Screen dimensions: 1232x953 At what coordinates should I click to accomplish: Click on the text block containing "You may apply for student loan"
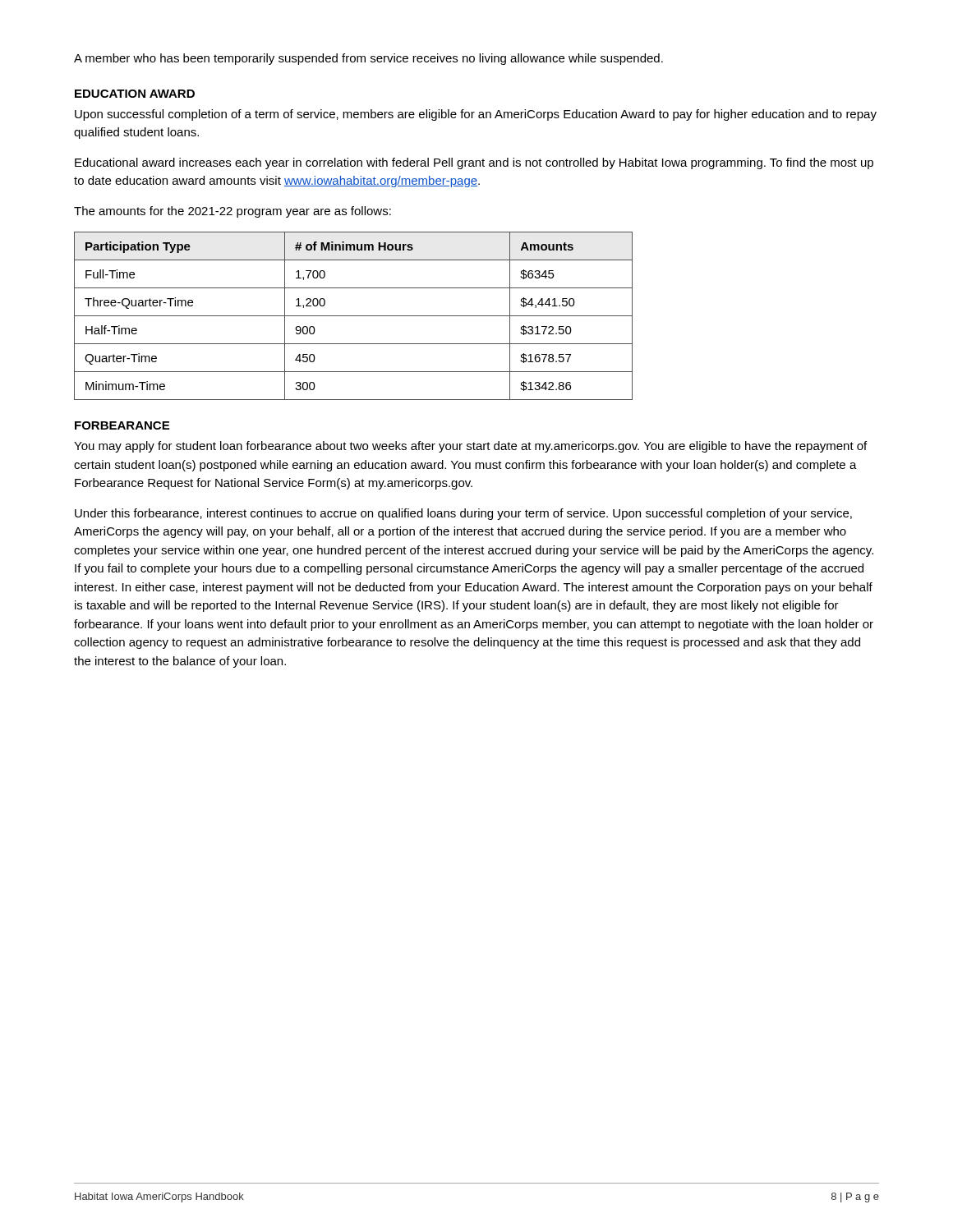[x=470, y=464]
